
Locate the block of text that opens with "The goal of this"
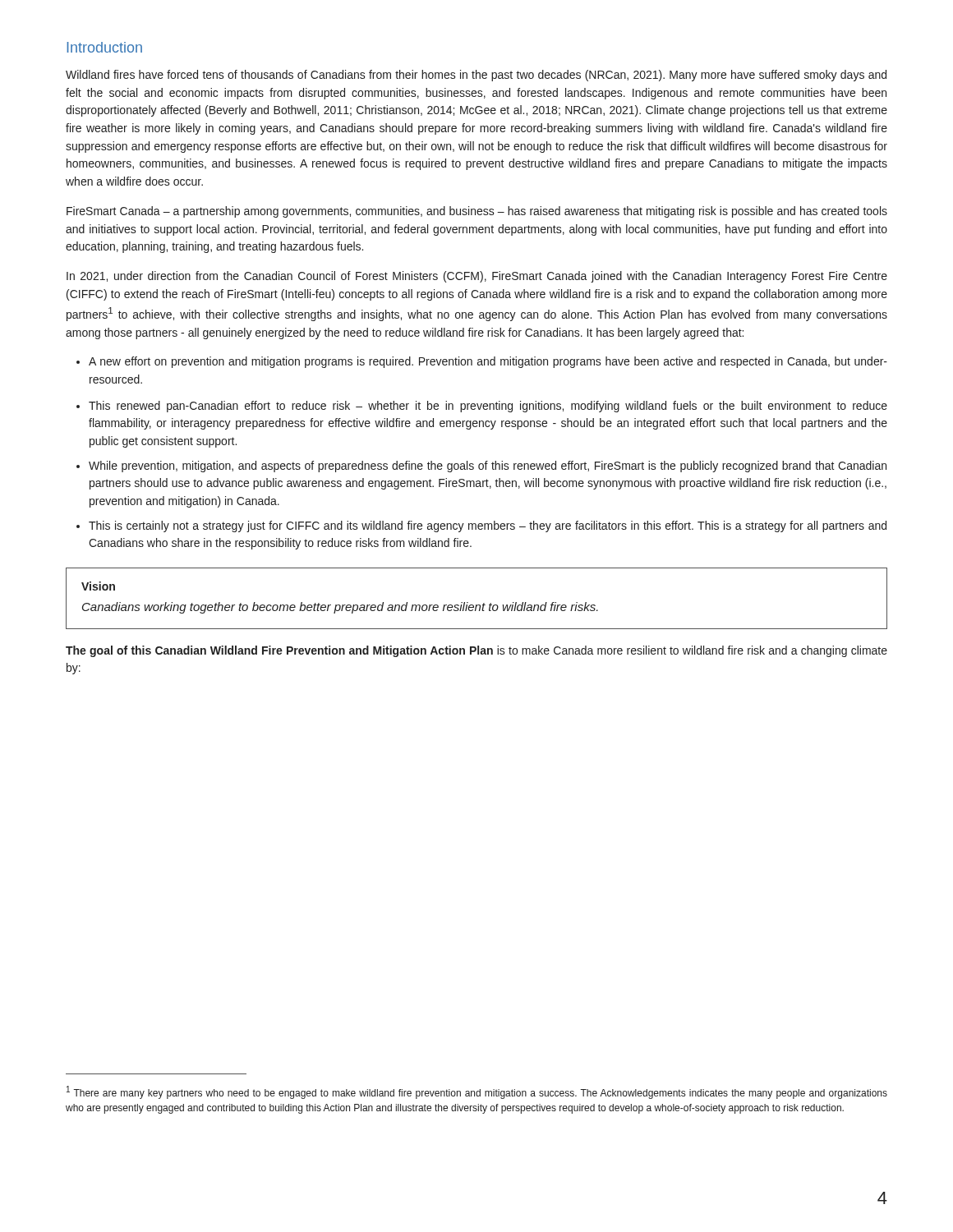click(x=476, y=660)
